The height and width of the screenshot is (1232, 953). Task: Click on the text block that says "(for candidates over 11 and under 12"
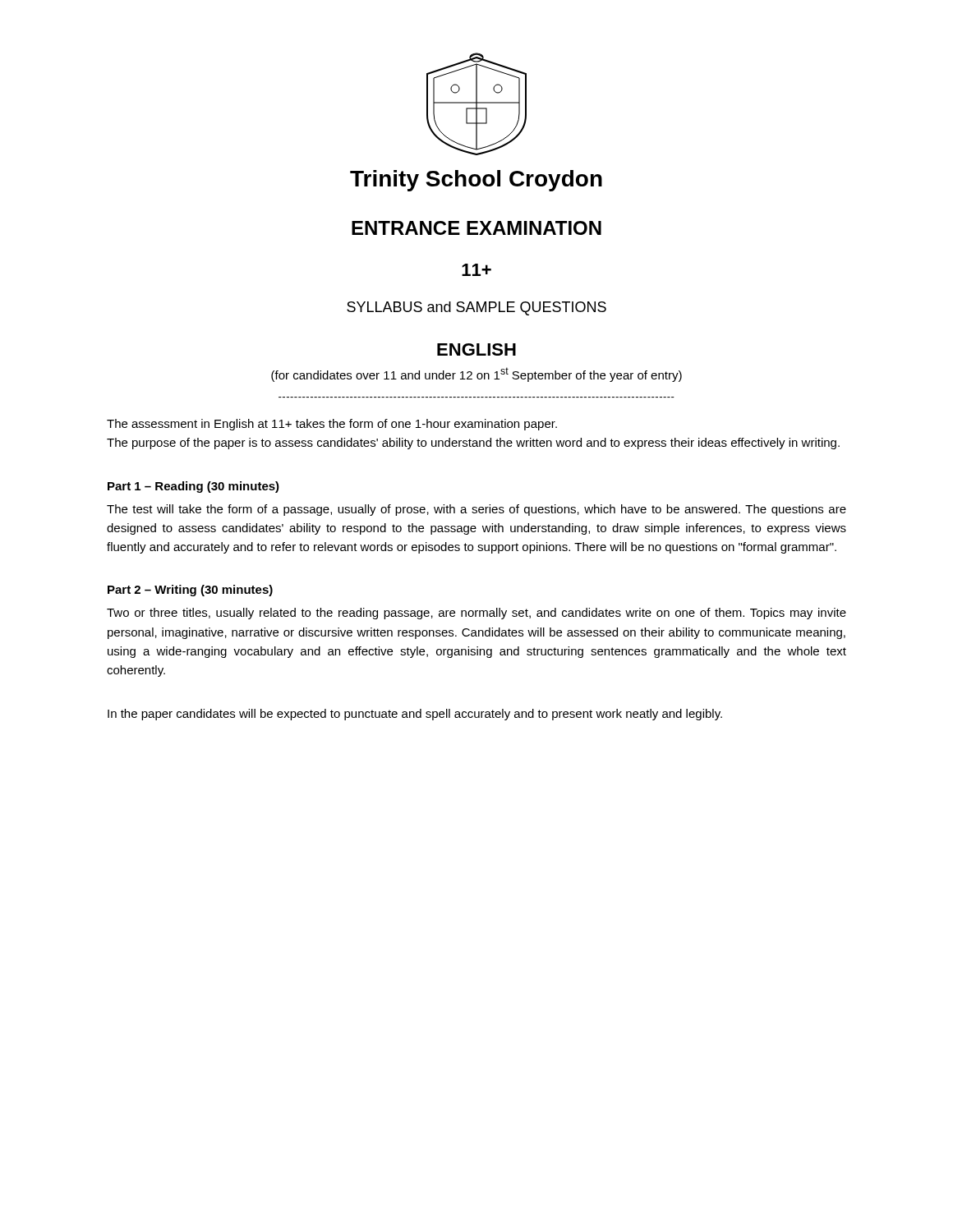[476, 374]
